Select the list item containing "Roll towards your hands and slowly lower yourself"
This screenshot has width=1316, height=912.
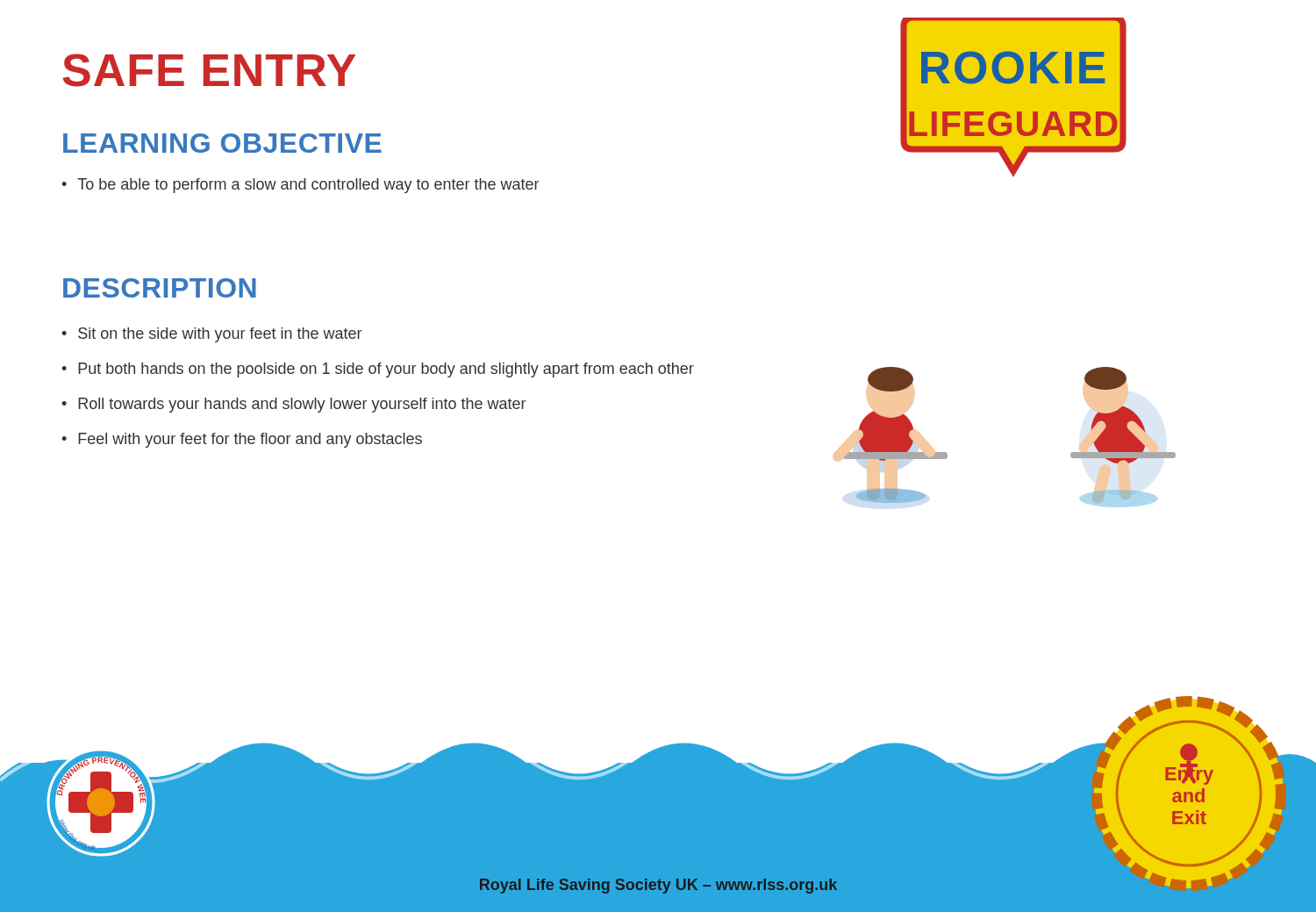302,404
